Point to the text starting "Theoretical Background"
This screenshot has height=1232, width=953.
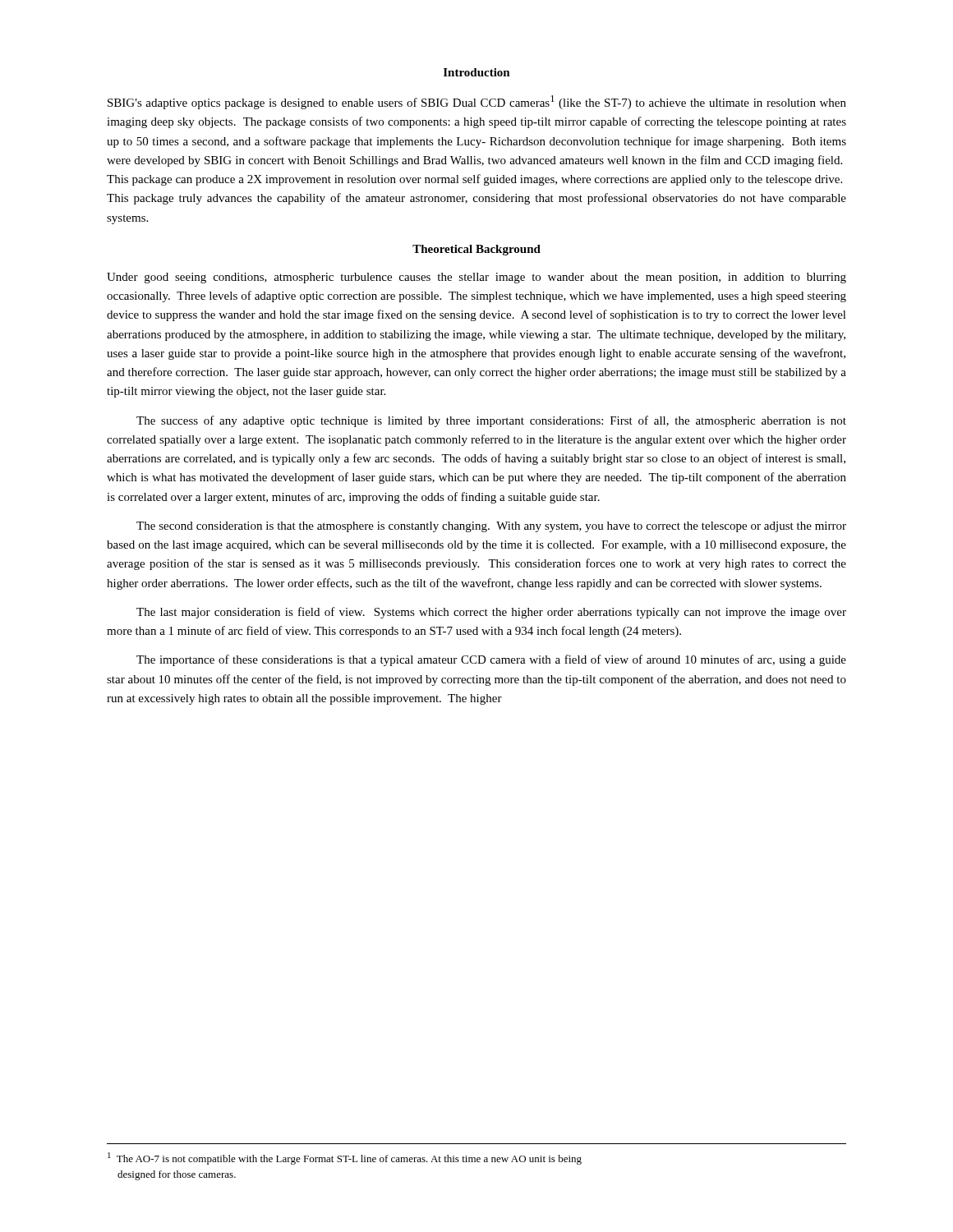pyautogui.click(x=476, y=249)
